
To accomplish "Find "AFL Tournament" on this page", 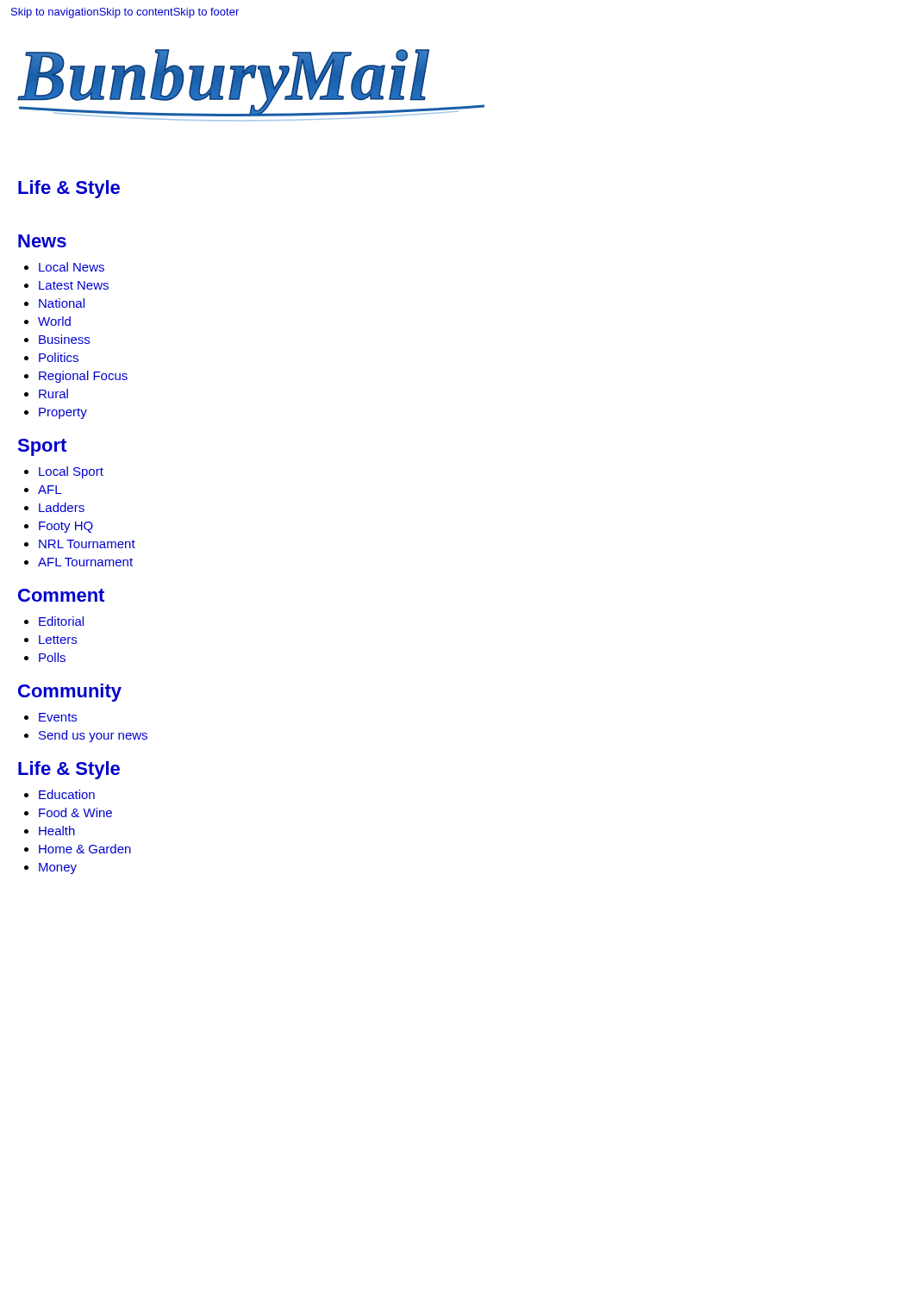I will pyautogui.click(x=85, y=562).
